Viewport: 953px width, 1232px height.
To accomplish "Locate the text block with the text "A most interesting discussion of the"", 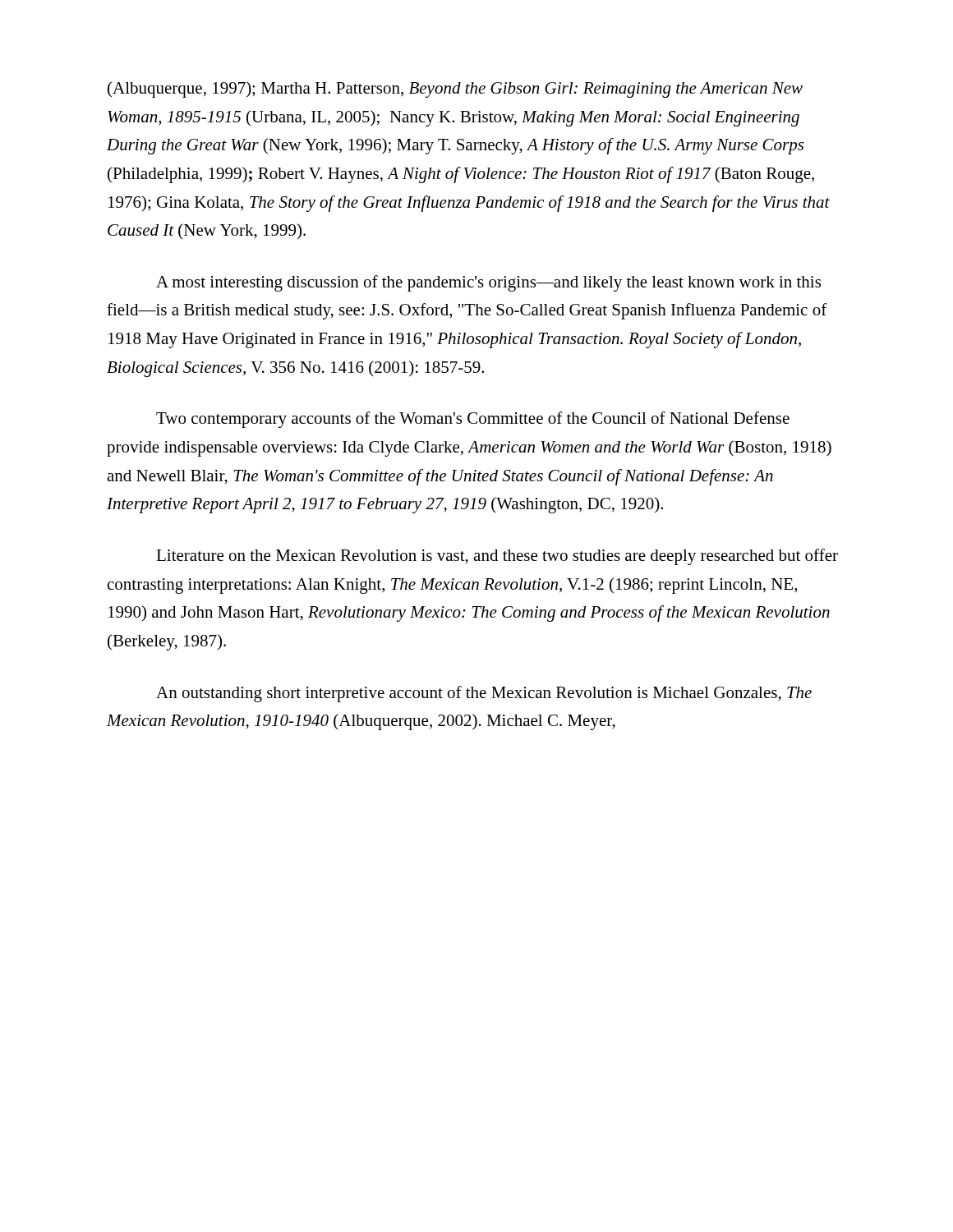I will click(x=472, y=325).
